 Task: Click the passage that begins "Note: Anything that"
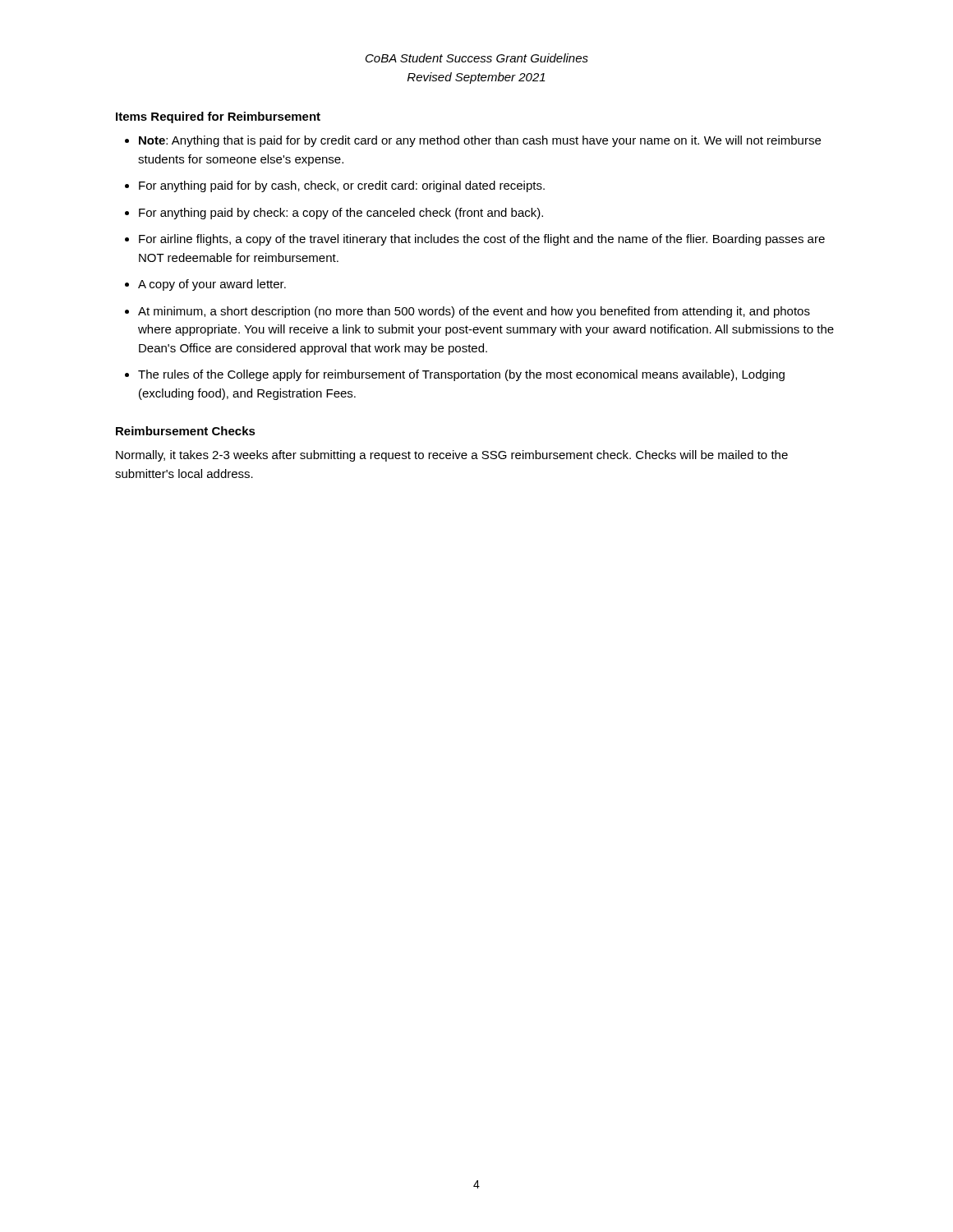(x=480, y=149)
